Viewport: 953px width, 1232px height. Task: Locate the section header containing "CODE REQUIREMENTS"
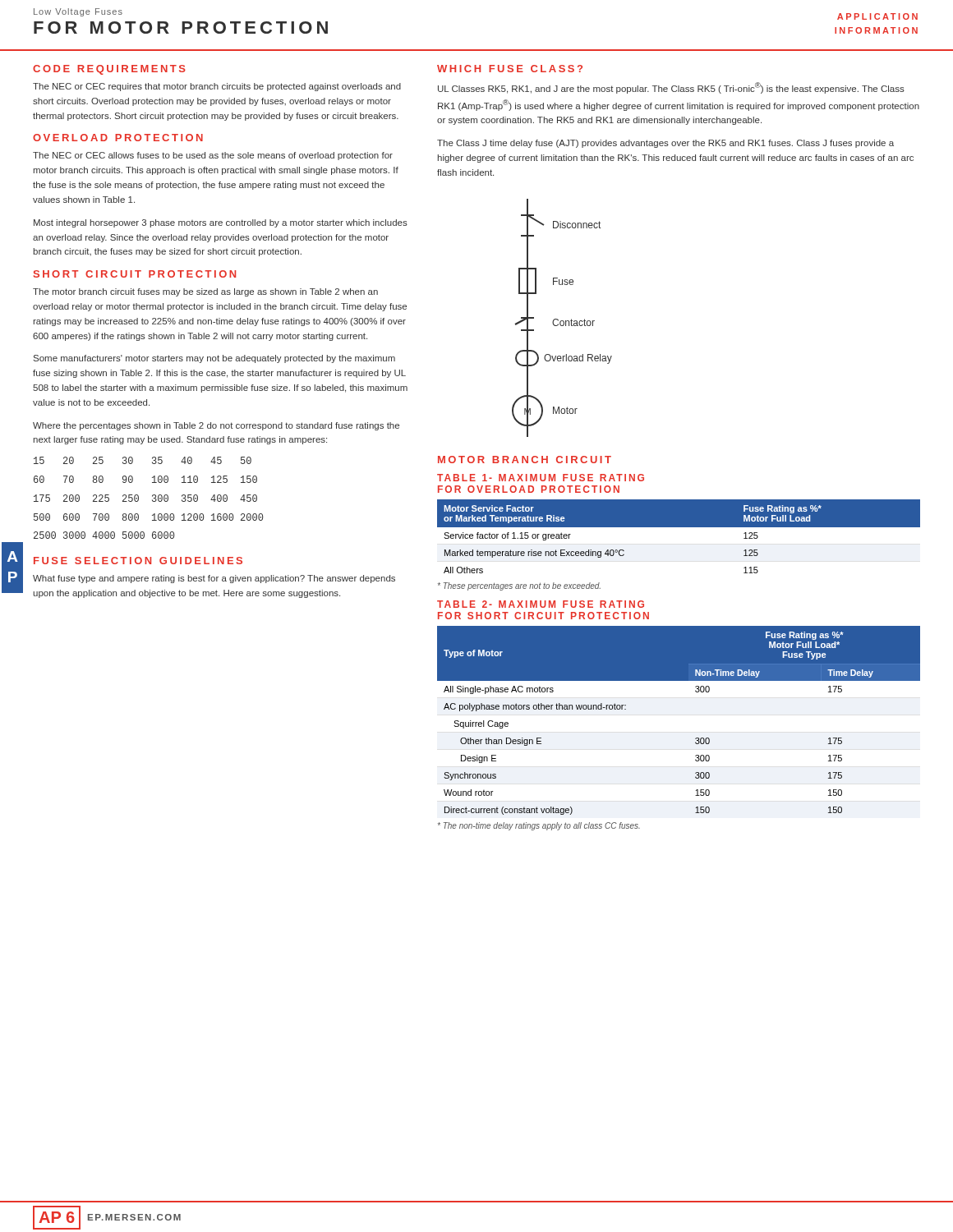tap(110, 69)
